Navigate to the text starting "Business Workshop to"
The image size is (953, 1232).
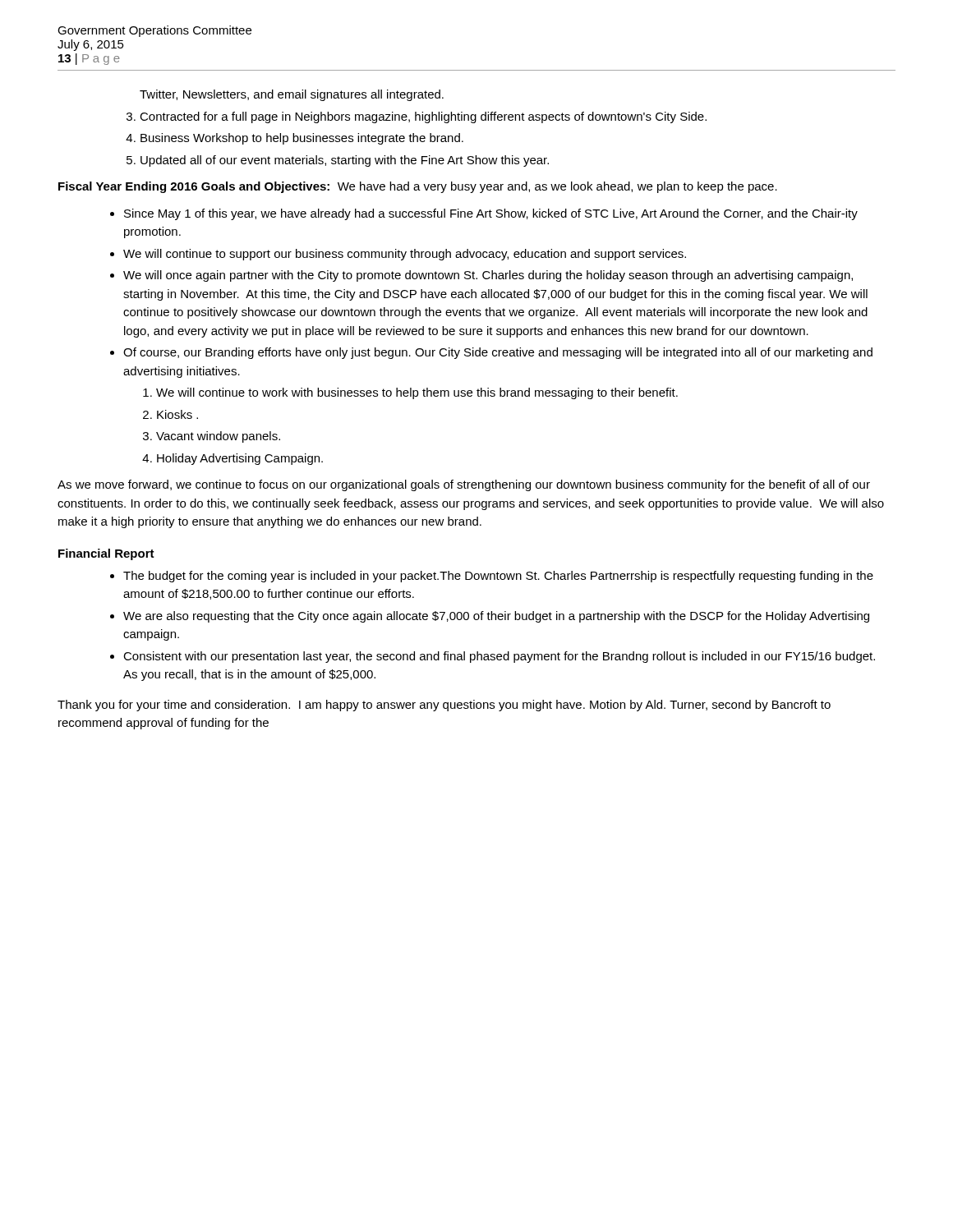click(302, 138)
